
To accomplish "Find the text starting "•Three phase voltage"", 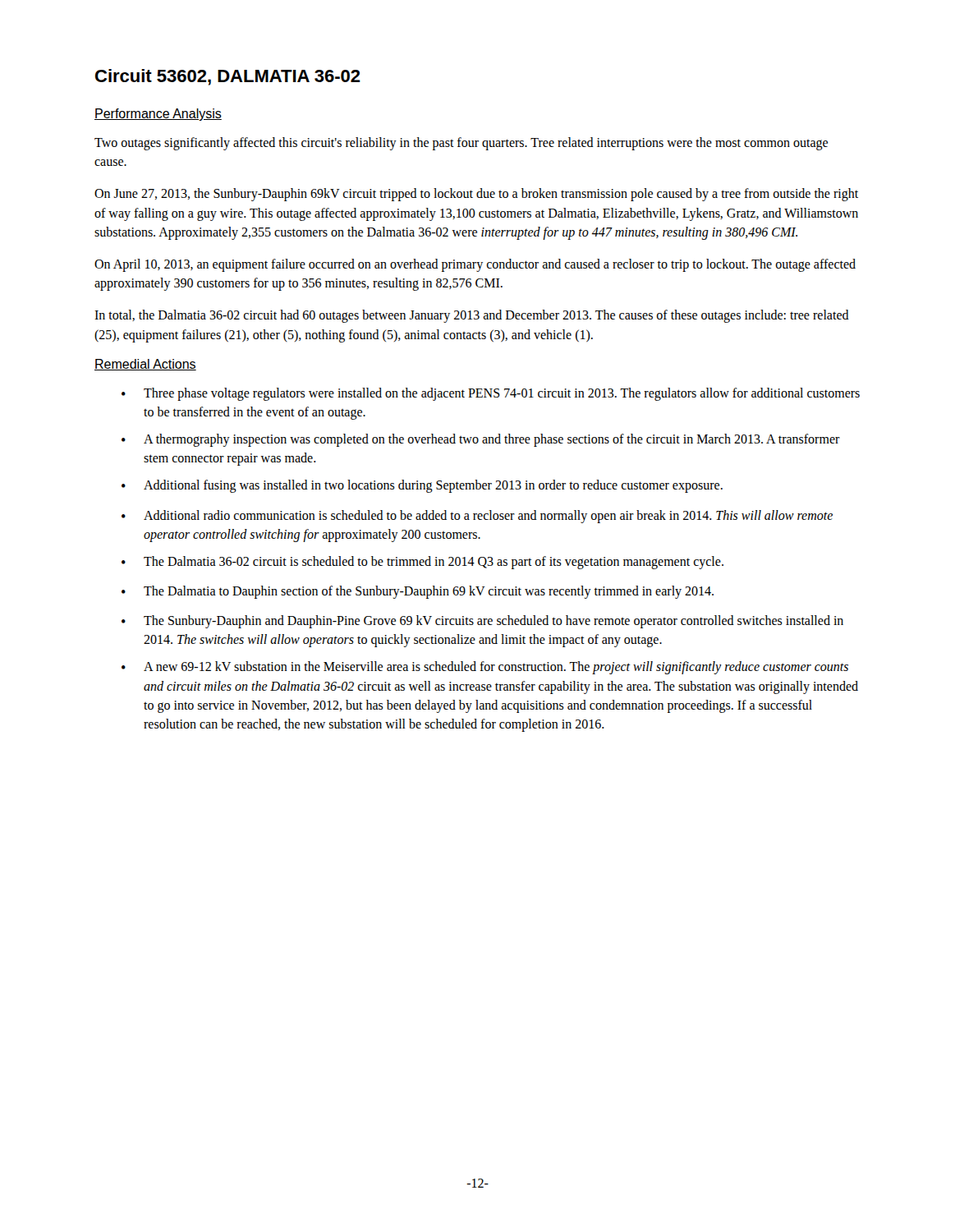I will point(491,402).
